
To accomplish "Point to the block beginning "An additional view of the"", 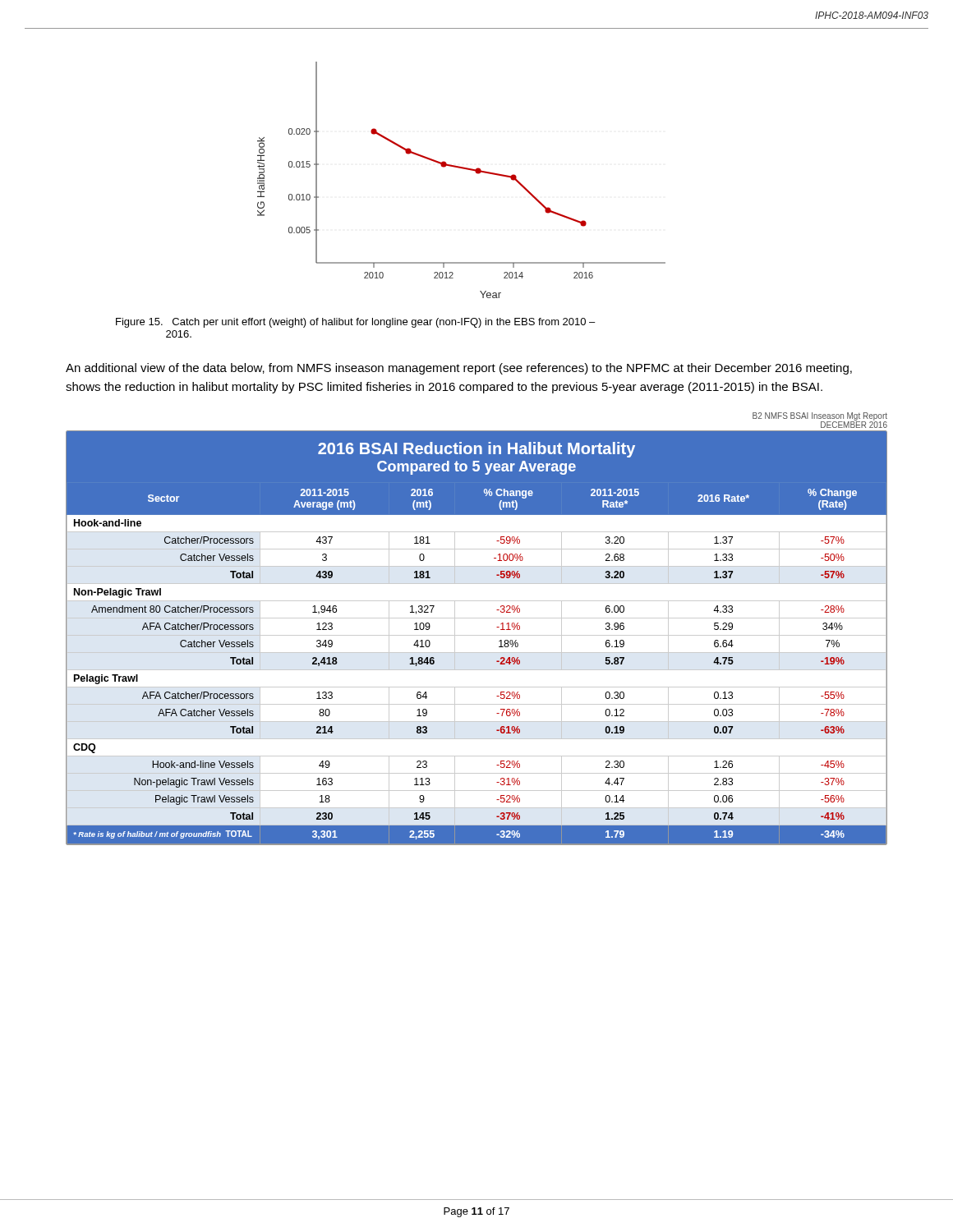I will (x=459, y=377).
